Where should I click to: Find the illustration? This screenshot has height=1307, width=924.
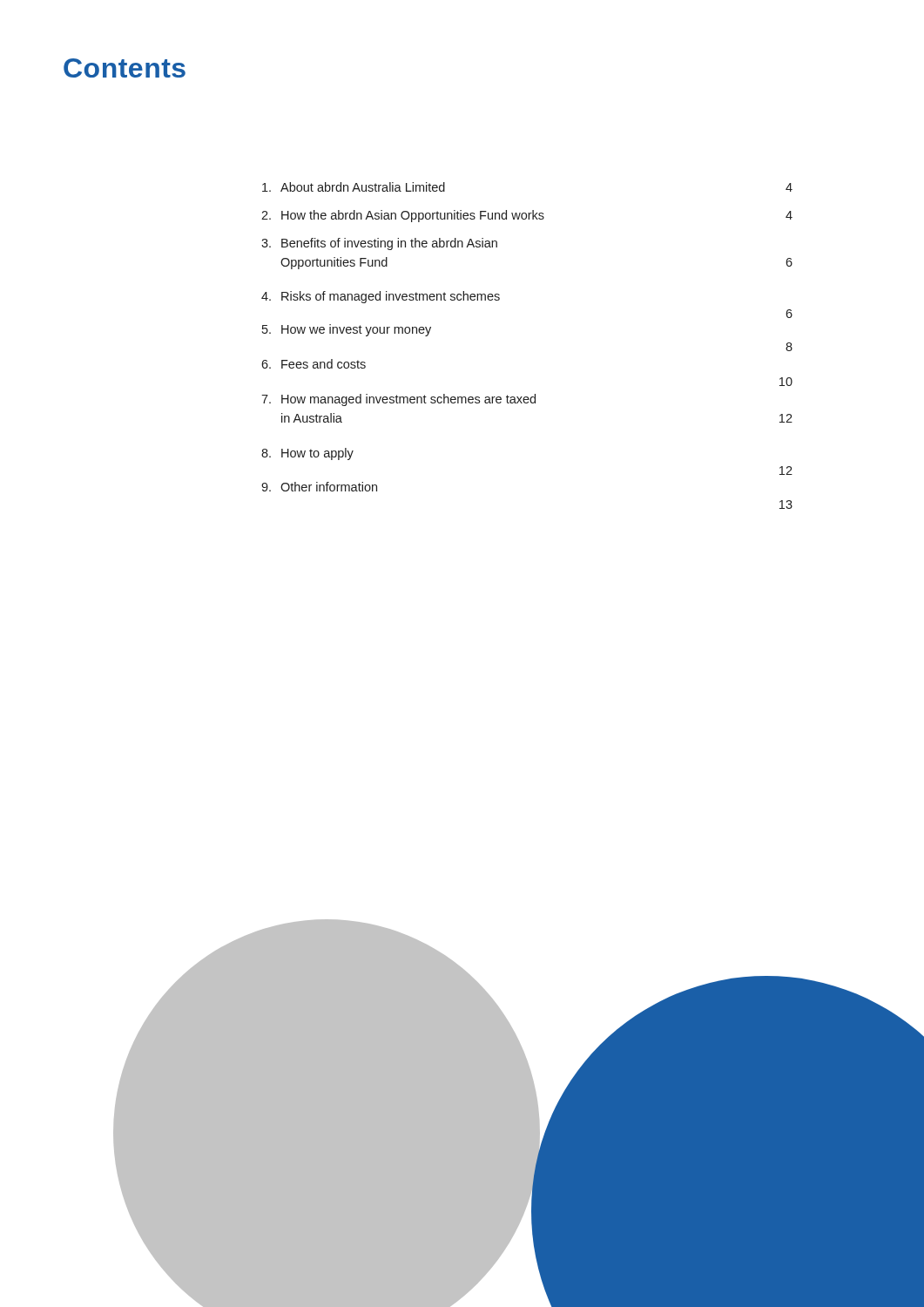click(462, 1050)
